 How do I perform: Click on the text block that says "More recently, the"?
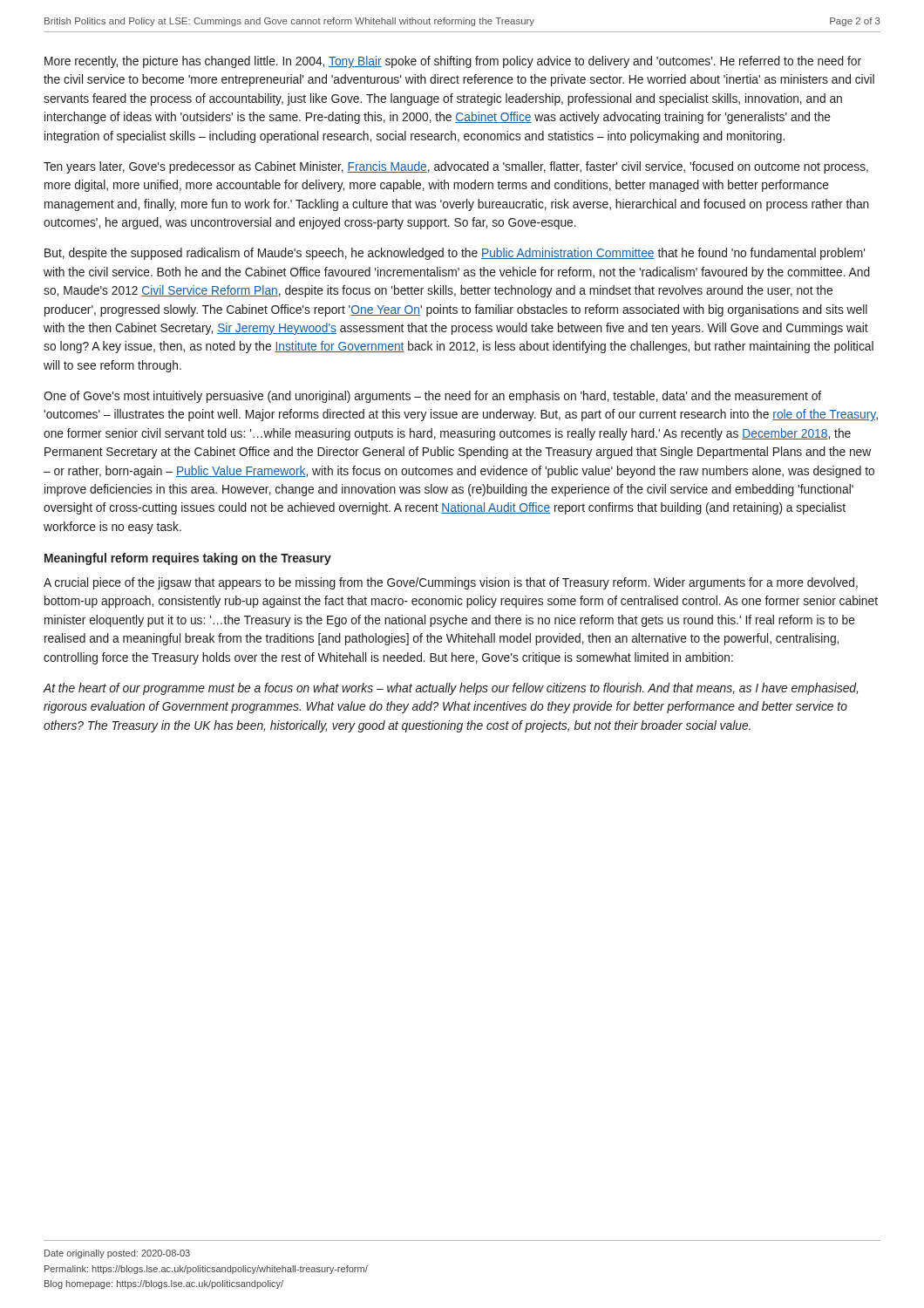[459, 99]
